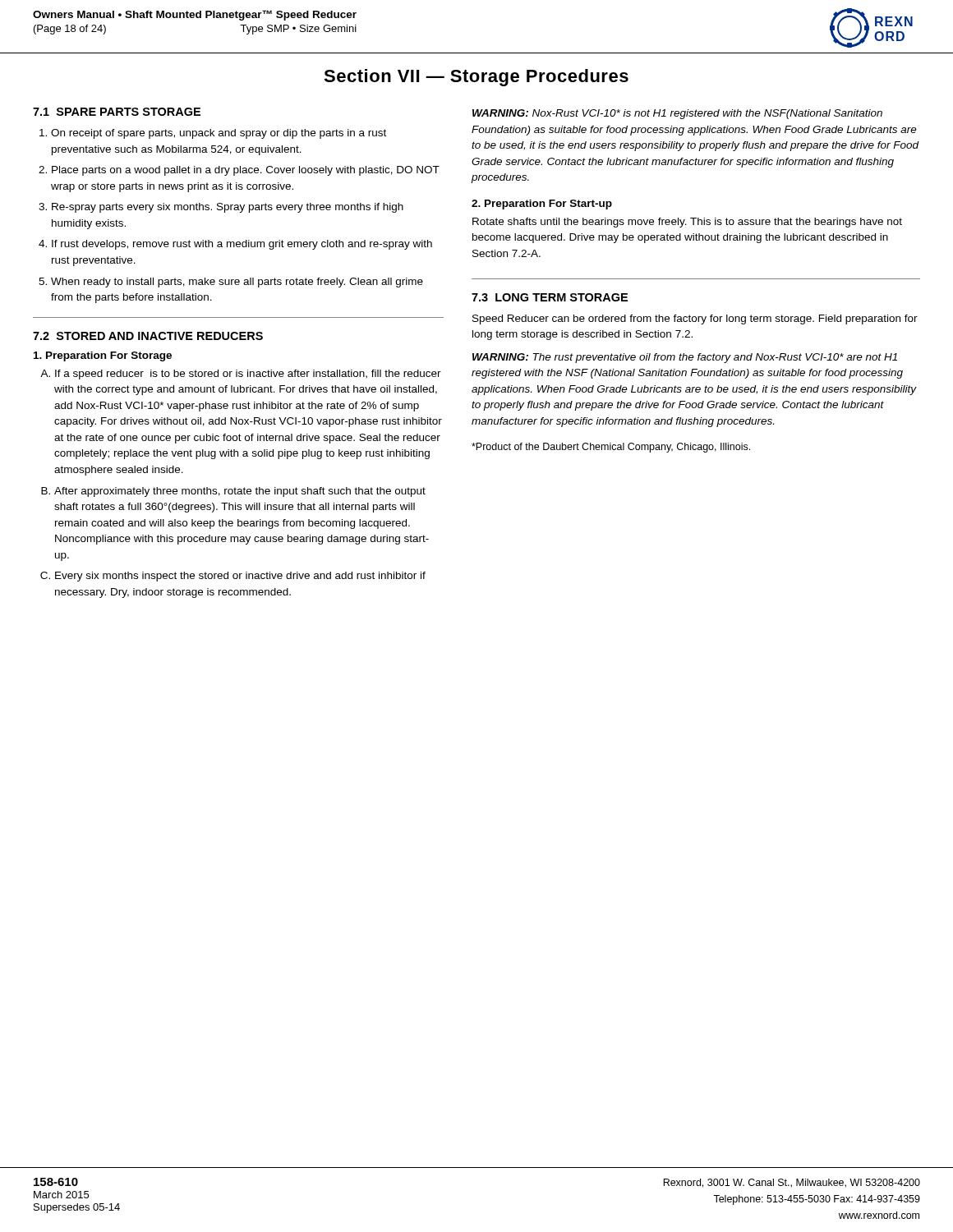The image size is (953, 1232).
Task: Select the list item that reads "Place parts on a wood pallet in a"
Action: coord(245,178)
